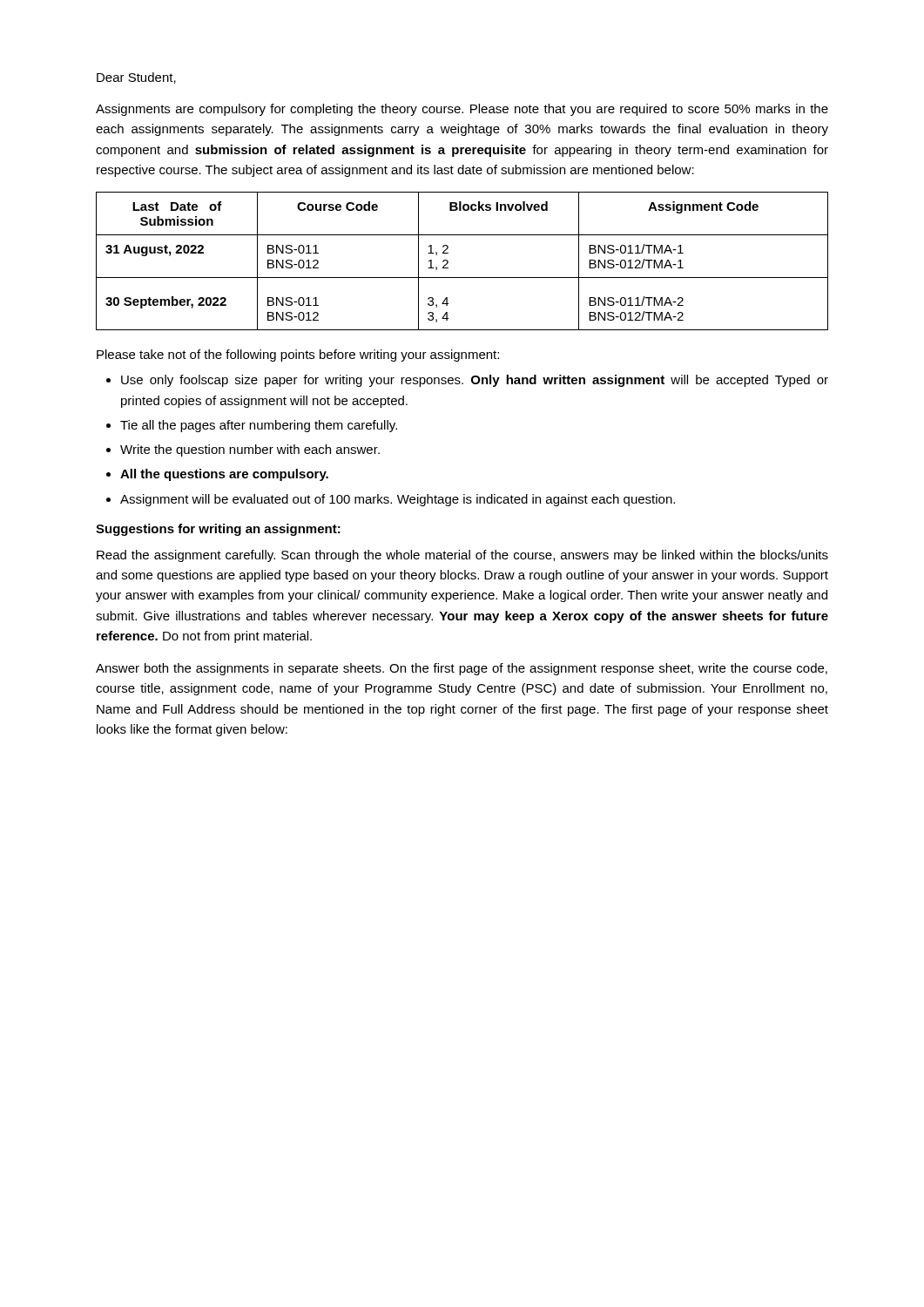Find the section header with the text "Suggestions for writing"

click(218, 528)
